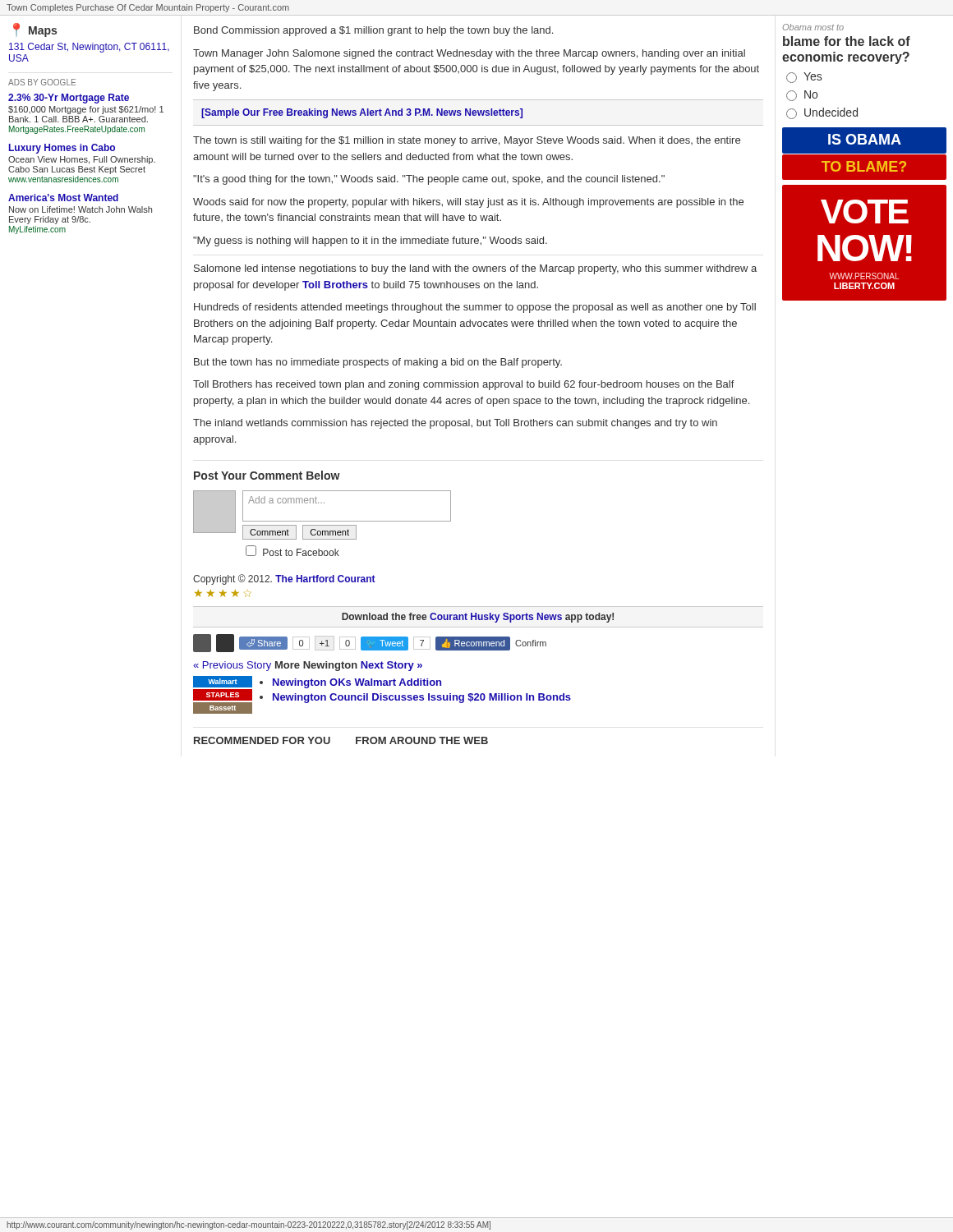This screenshot has height=1232, width=953.
Task: Locate the element starting ""My guess is nothing will"
Action: 478,240
